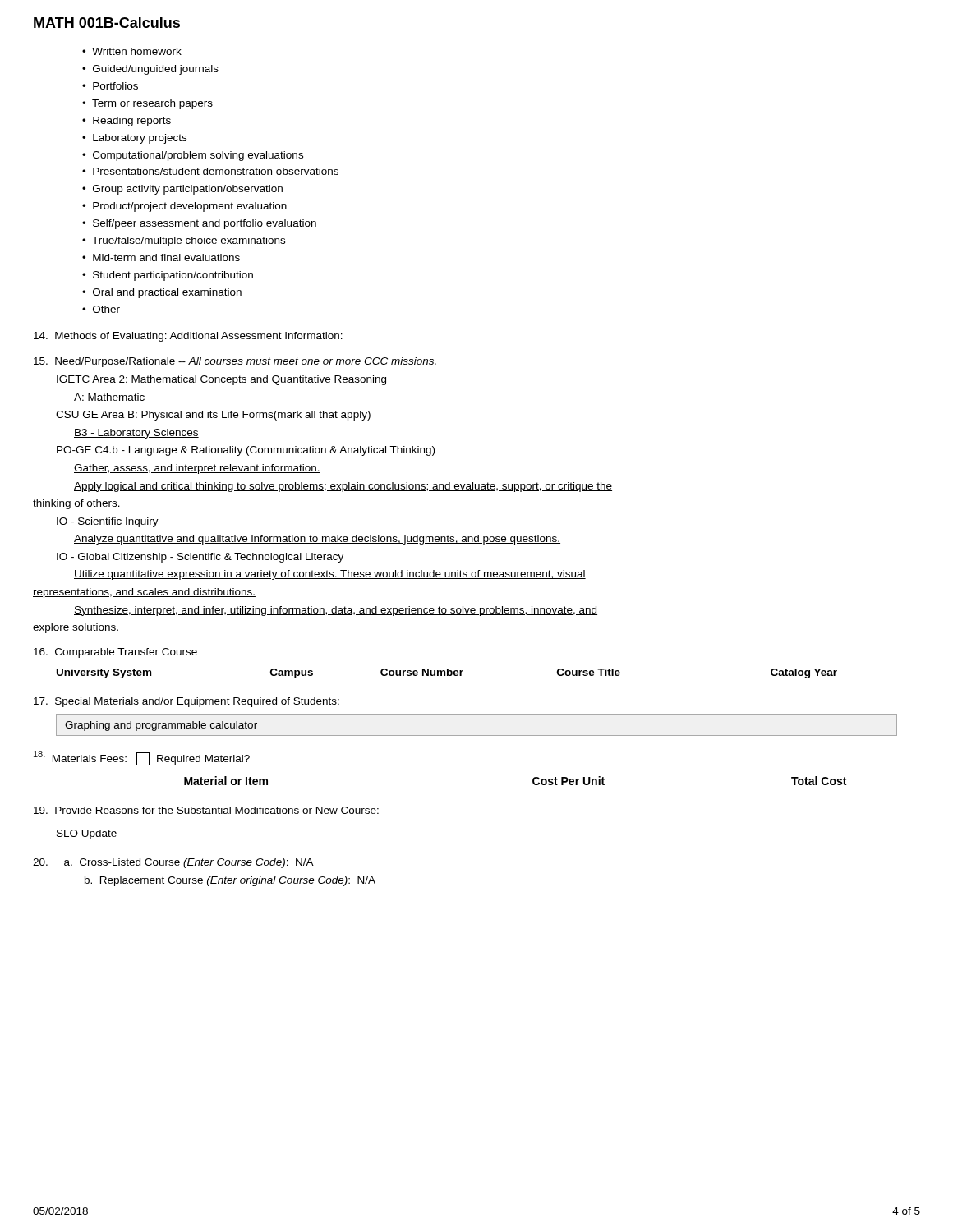The height and width of the screenshot is (1232, 953).
Task: Select the text with the text "Methods of Evaluating: Additional Assessment Information:"
Action: point(188,335)
